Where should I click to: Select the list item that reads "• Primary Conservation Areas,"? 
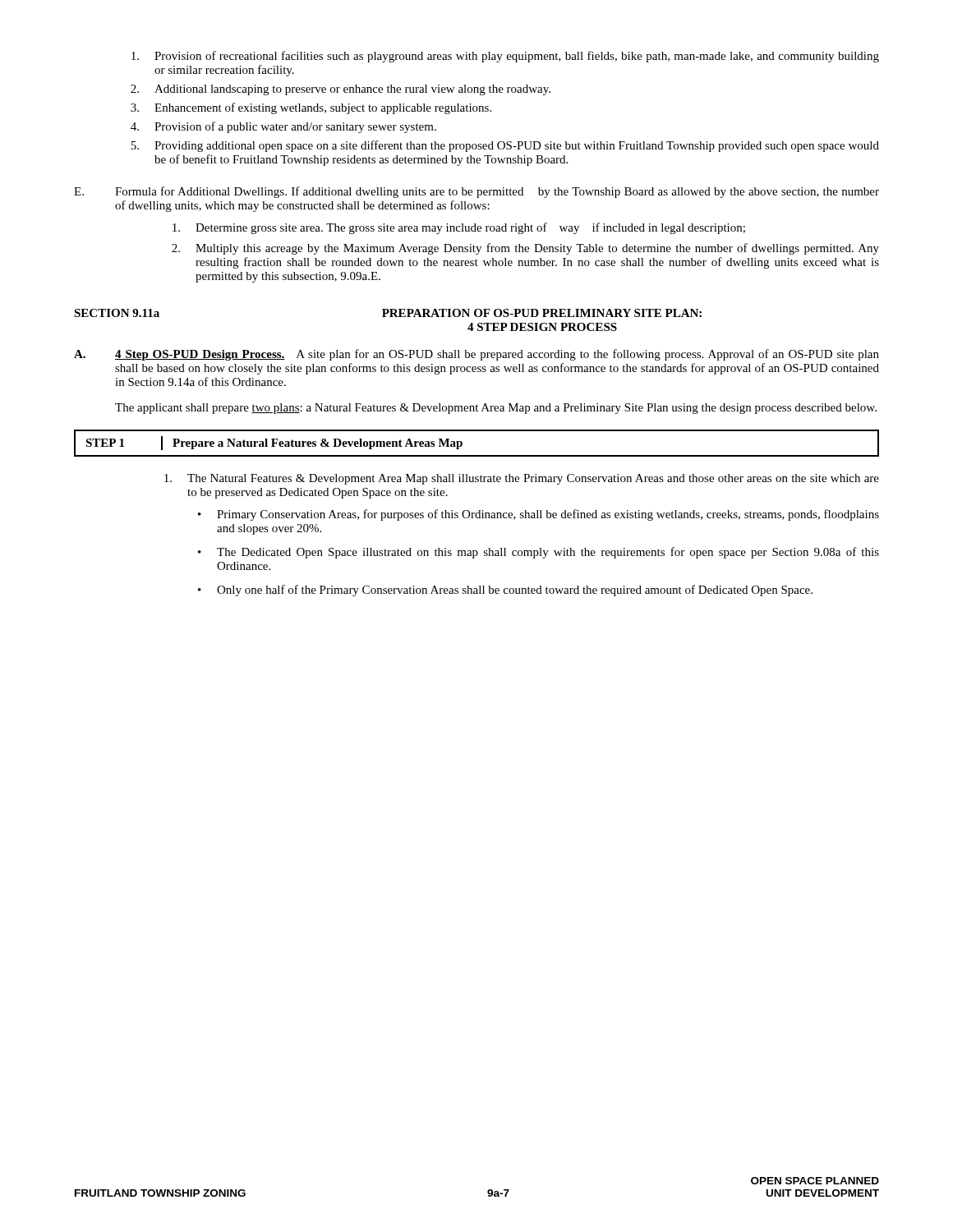(538, 522)
